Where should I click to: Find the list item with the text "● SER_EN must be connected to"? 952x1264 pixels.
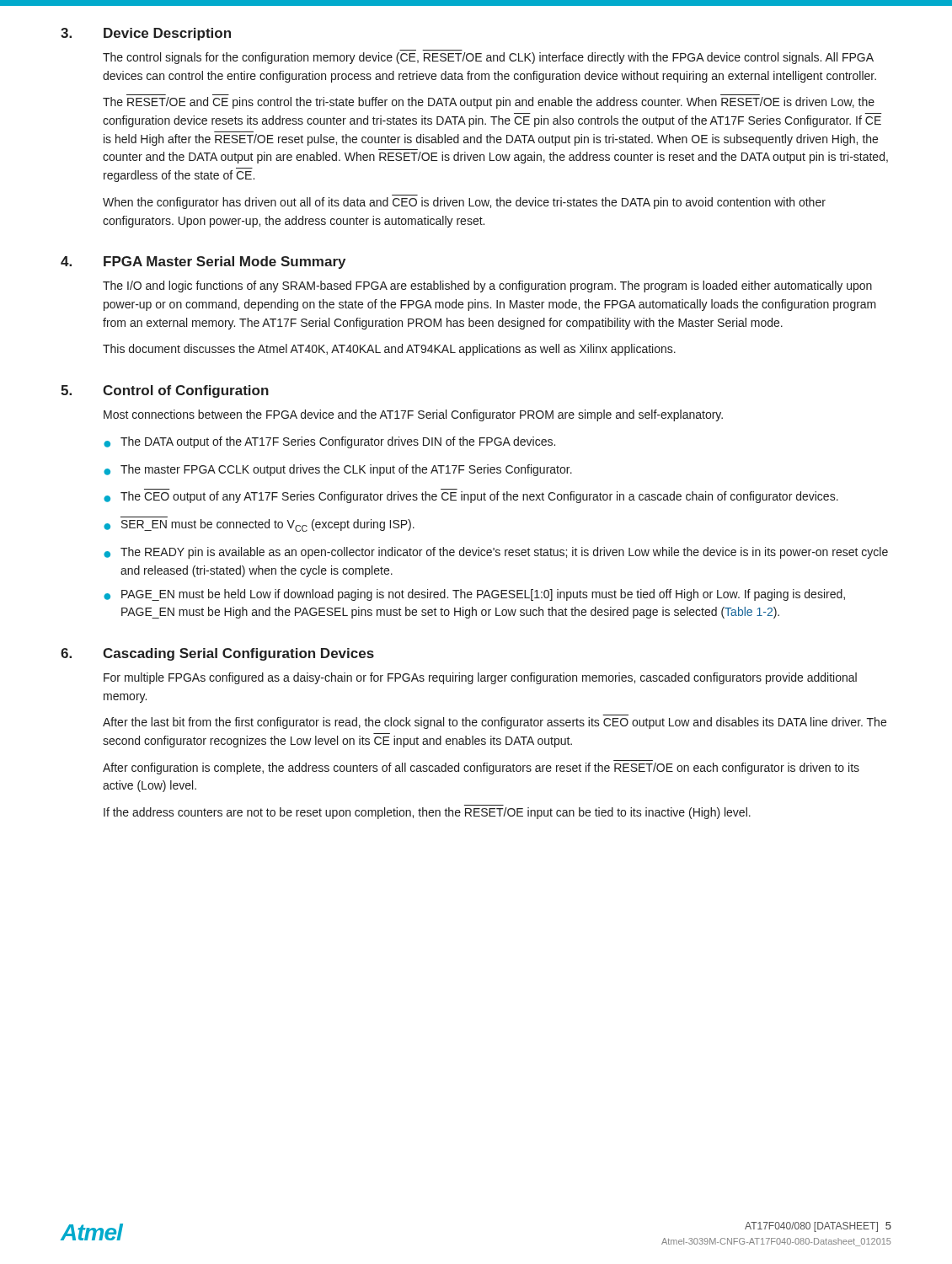click(259, 527)
